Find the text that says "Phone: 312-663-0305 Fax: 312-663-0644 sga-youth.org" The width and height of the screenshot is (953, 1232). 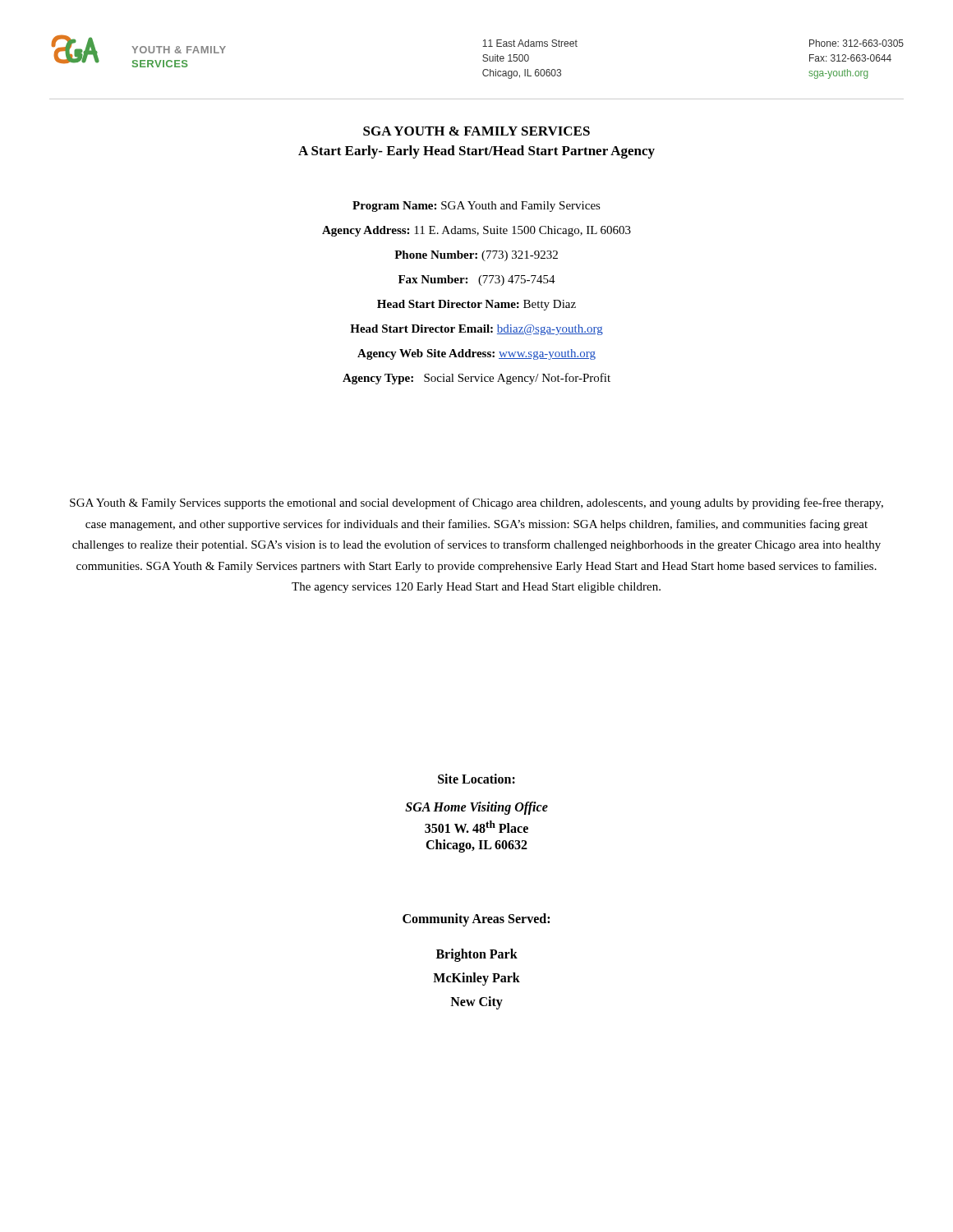point(856,58)
